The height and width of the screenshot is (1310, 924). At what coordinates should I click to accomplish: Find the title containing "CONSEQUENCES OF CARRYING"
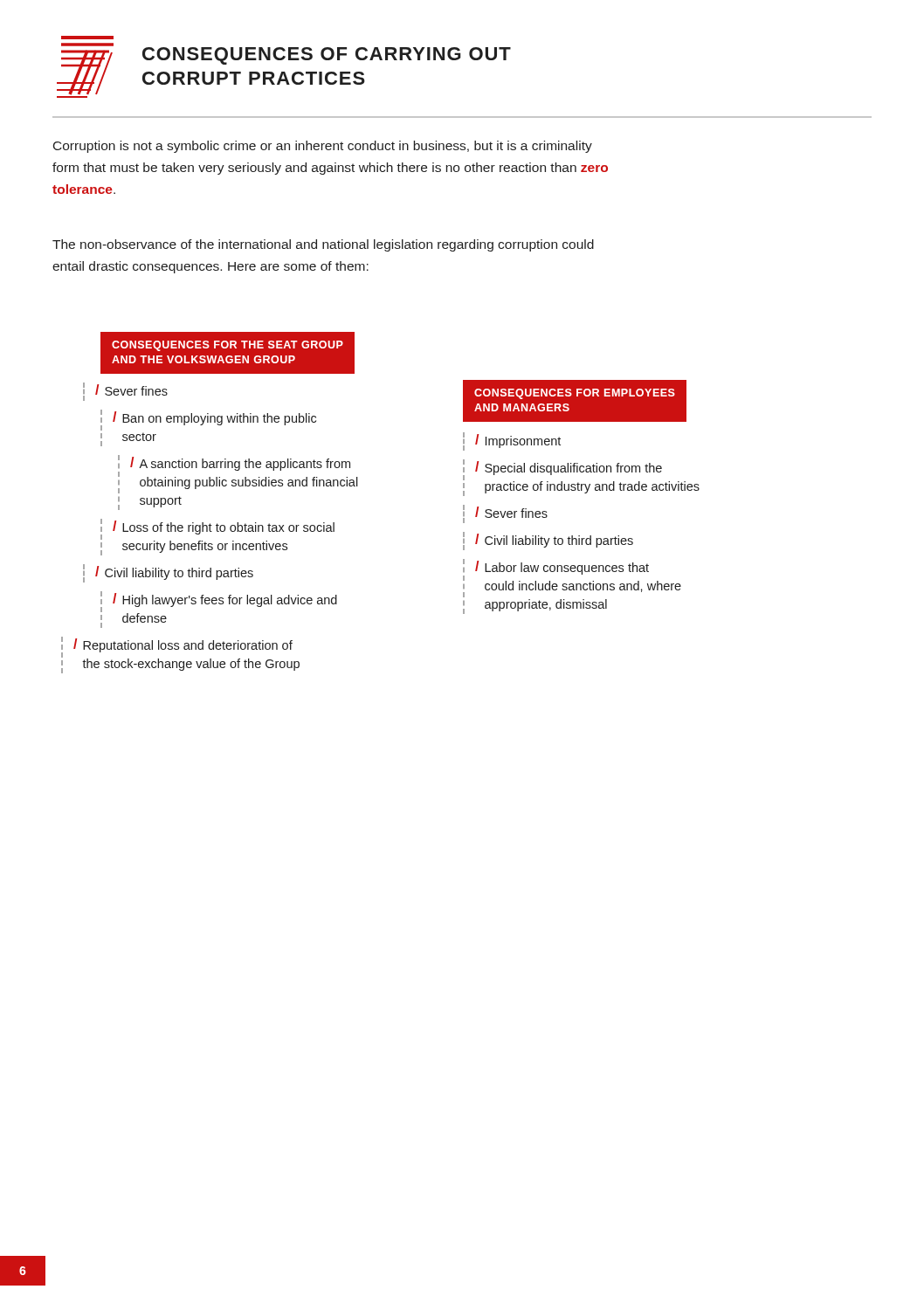click(x=326, y=66)
